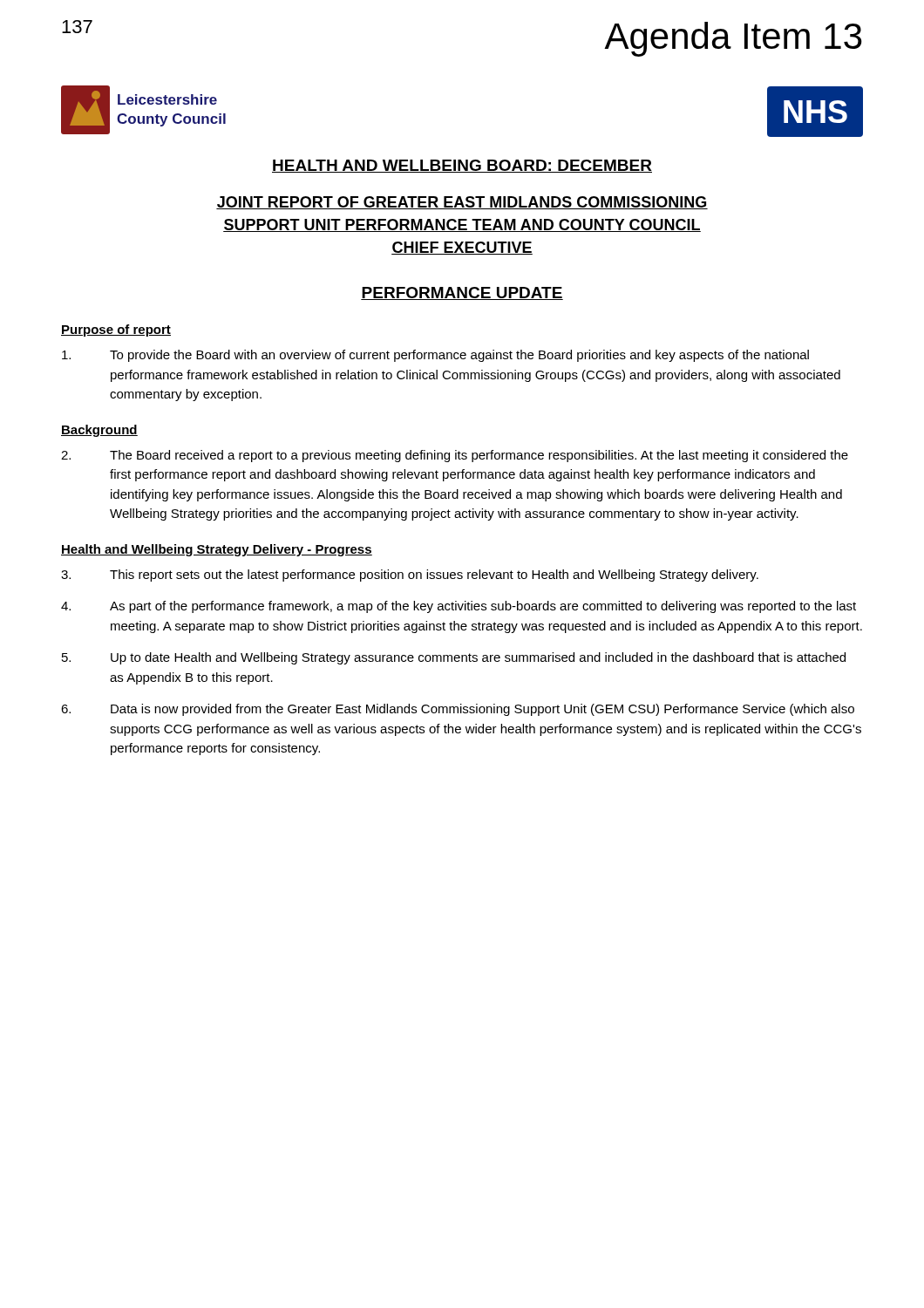Find the element starting "Health and Wellbeing"
The height and width of the screenshot is (1308, 924).
[x=216, y=549]
